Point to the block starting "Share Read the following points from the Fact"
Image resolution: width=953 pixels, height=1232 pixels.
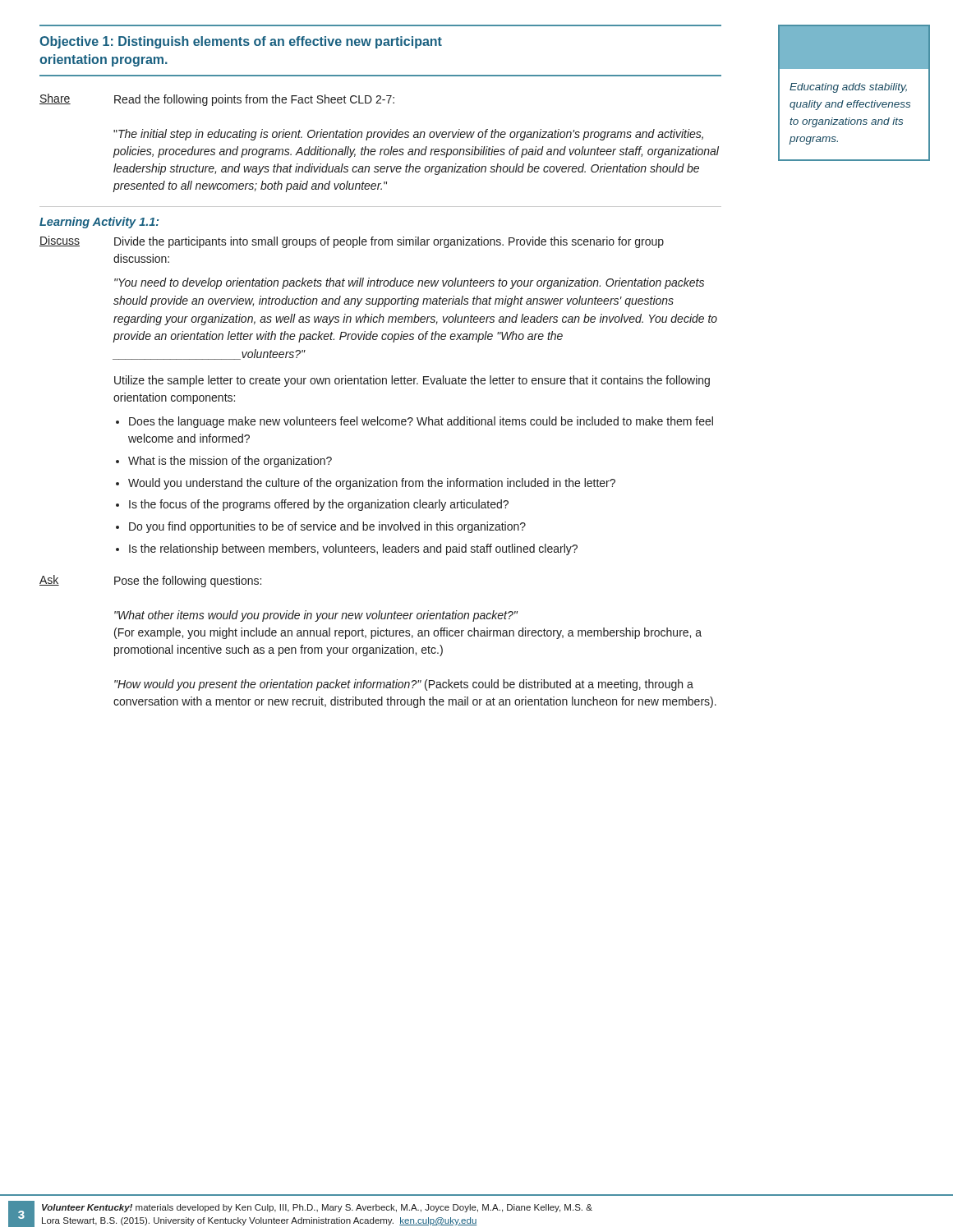pyautogui.click(x=380, y=143)
